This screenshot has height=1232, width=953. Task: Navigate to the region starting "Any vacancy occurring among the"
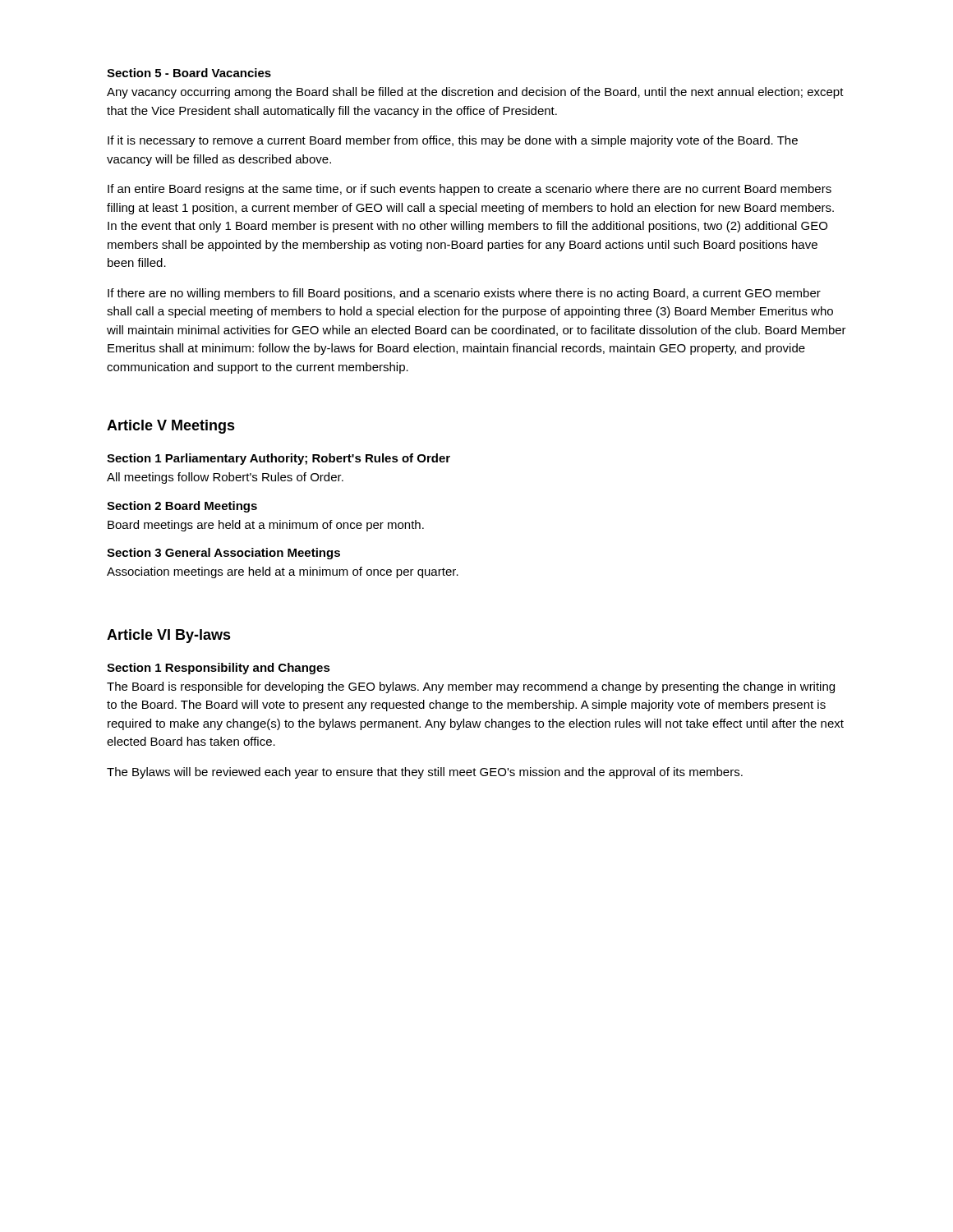(x=475, y=101)
